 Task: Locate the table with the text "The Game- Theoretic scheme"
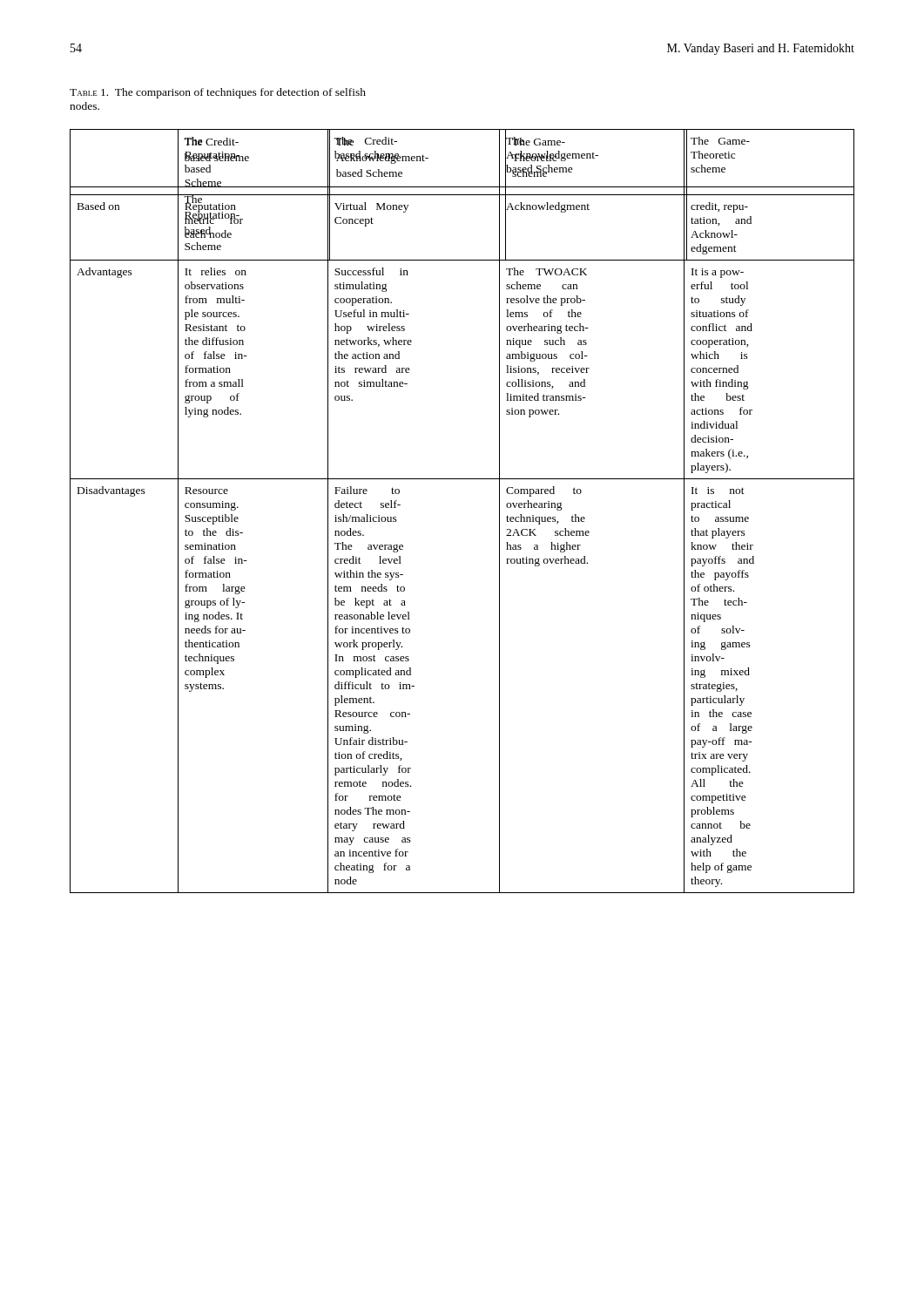pos(462,195)
